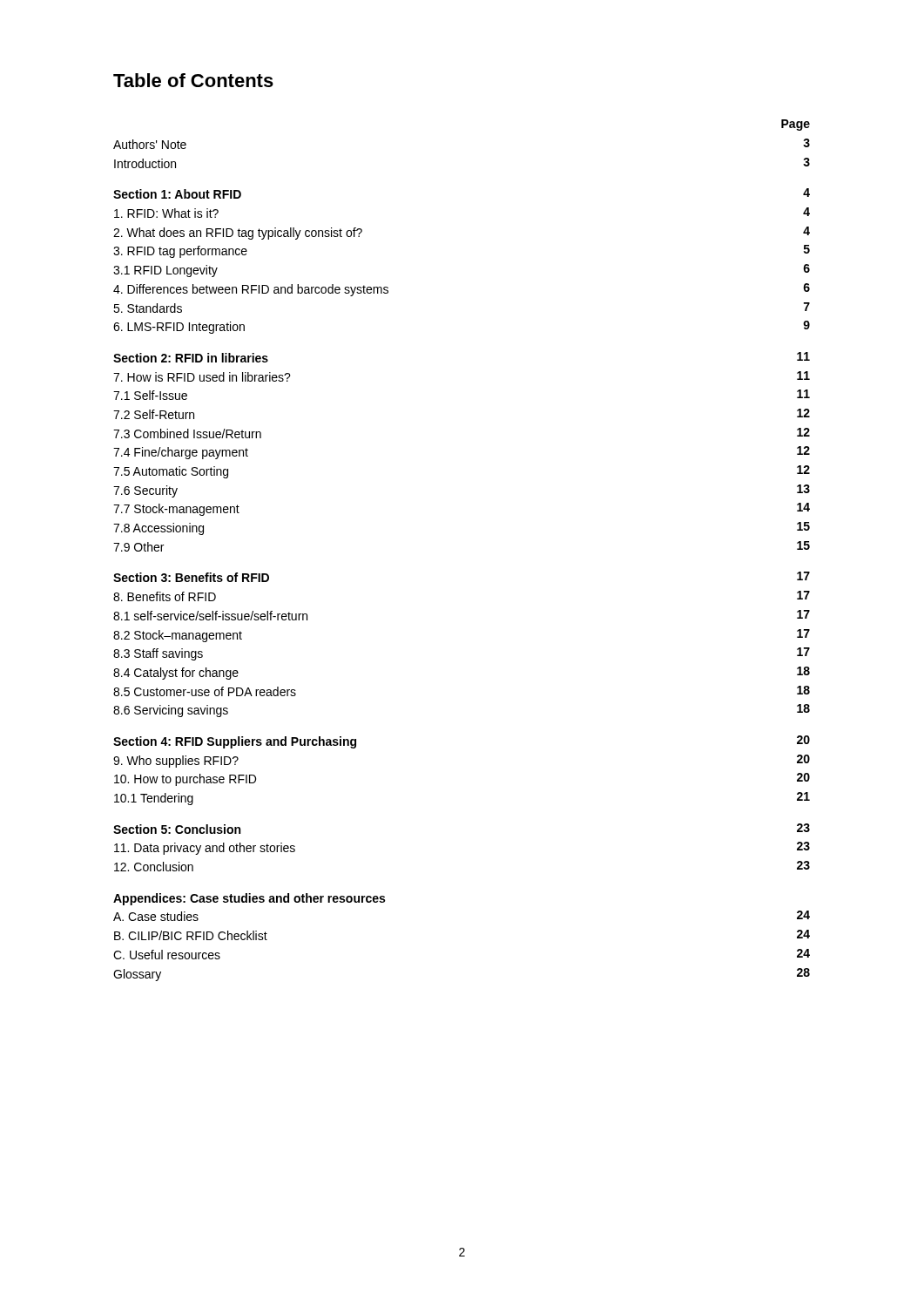Find "Table of Contents" on this page
Viewport: 924px width, 1307px height.
[193, 81]
